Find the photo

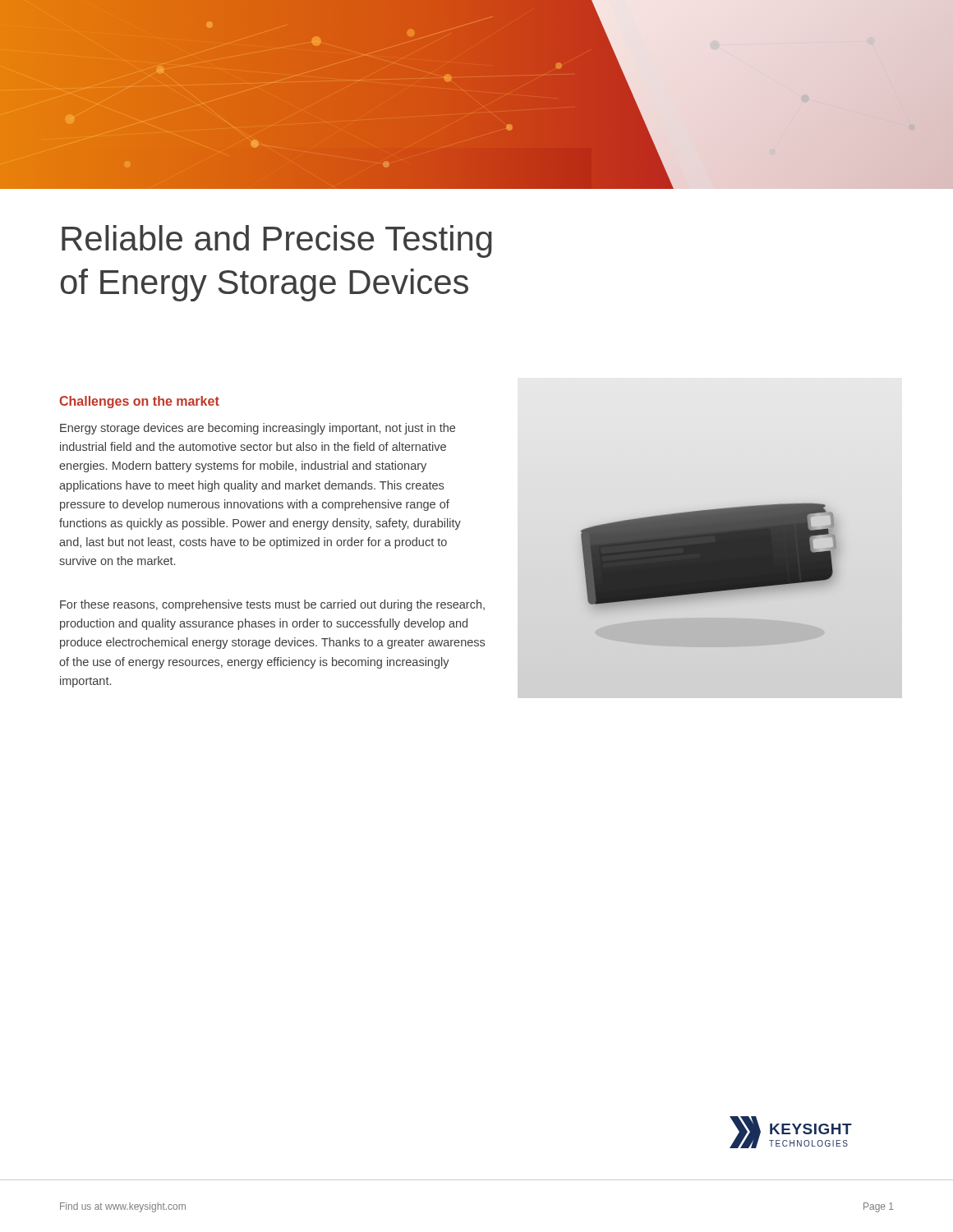point(710,538)
